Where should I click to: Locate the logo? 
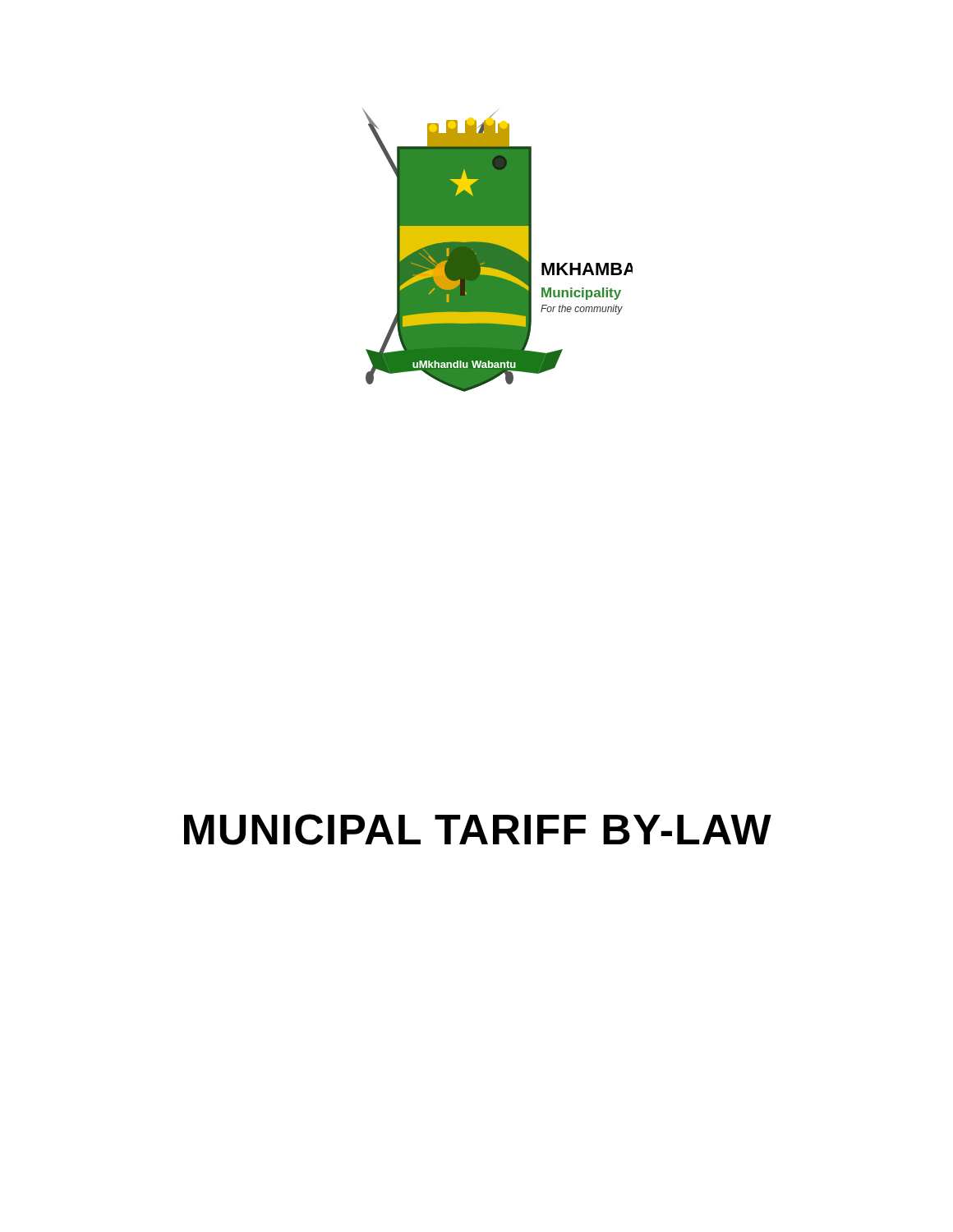pos(476,263)
